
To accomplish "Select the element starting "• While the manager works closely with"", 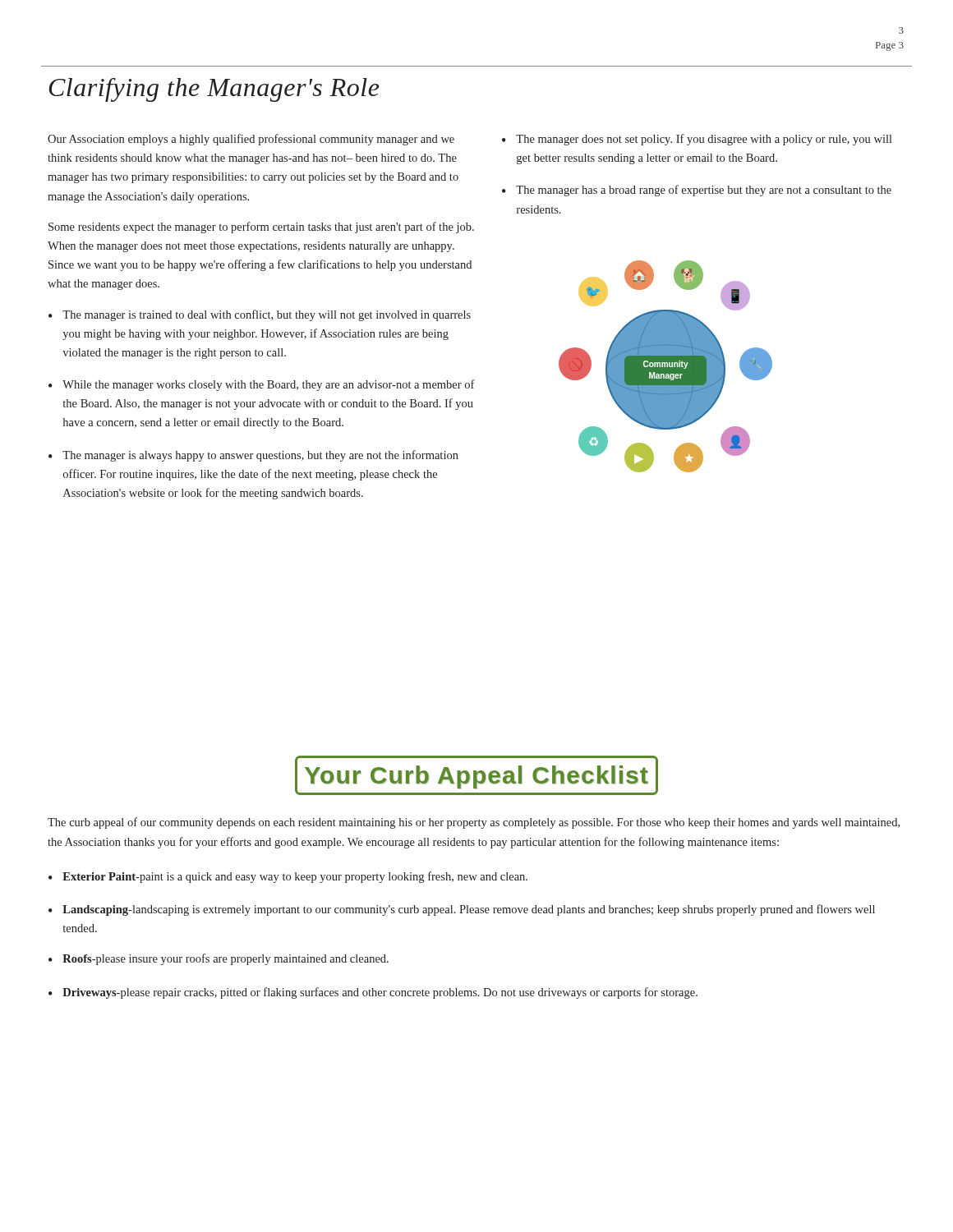I will click(x=261, y=404).
